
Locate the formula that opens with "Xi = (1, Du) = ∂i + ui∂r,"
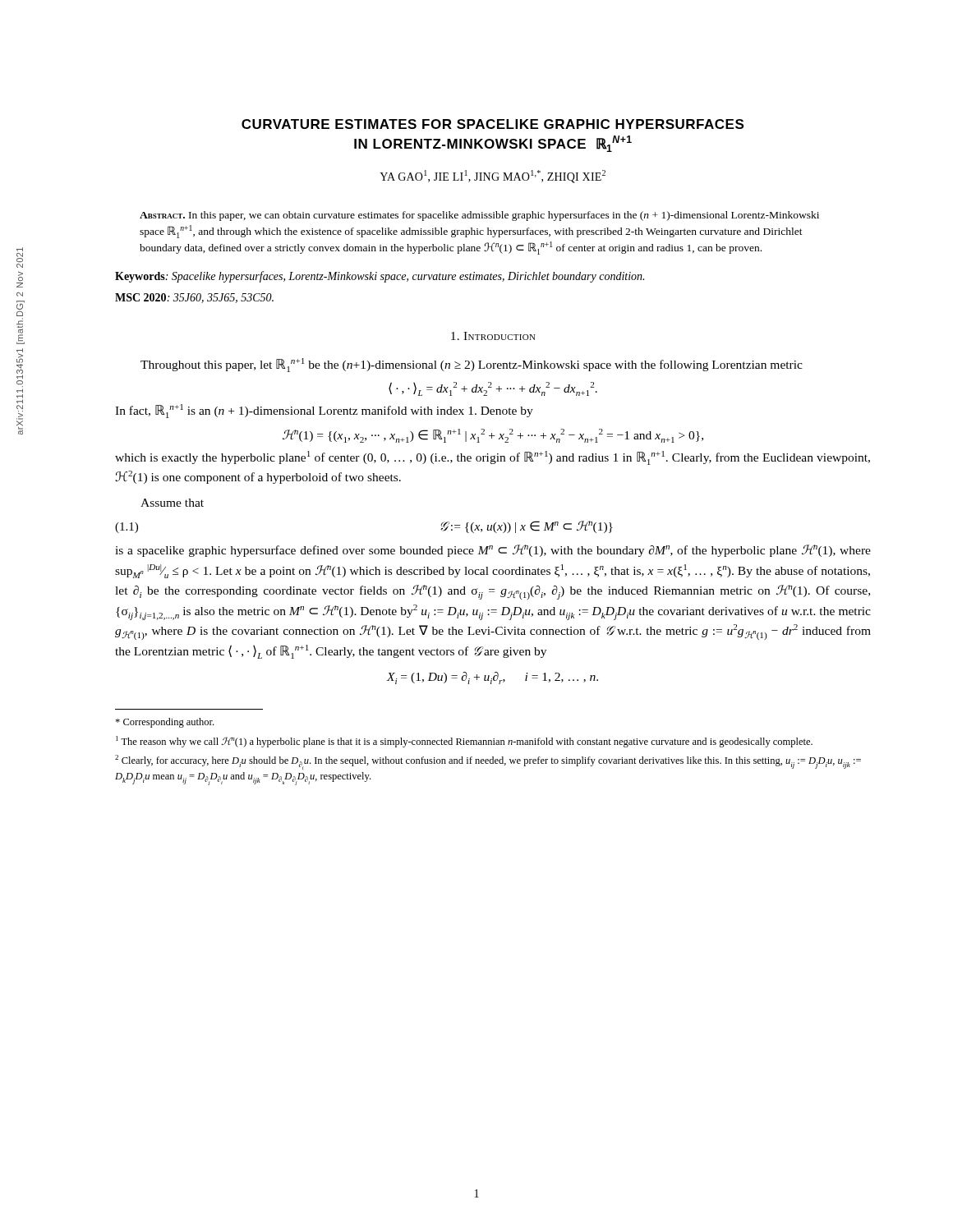[493, 677]
